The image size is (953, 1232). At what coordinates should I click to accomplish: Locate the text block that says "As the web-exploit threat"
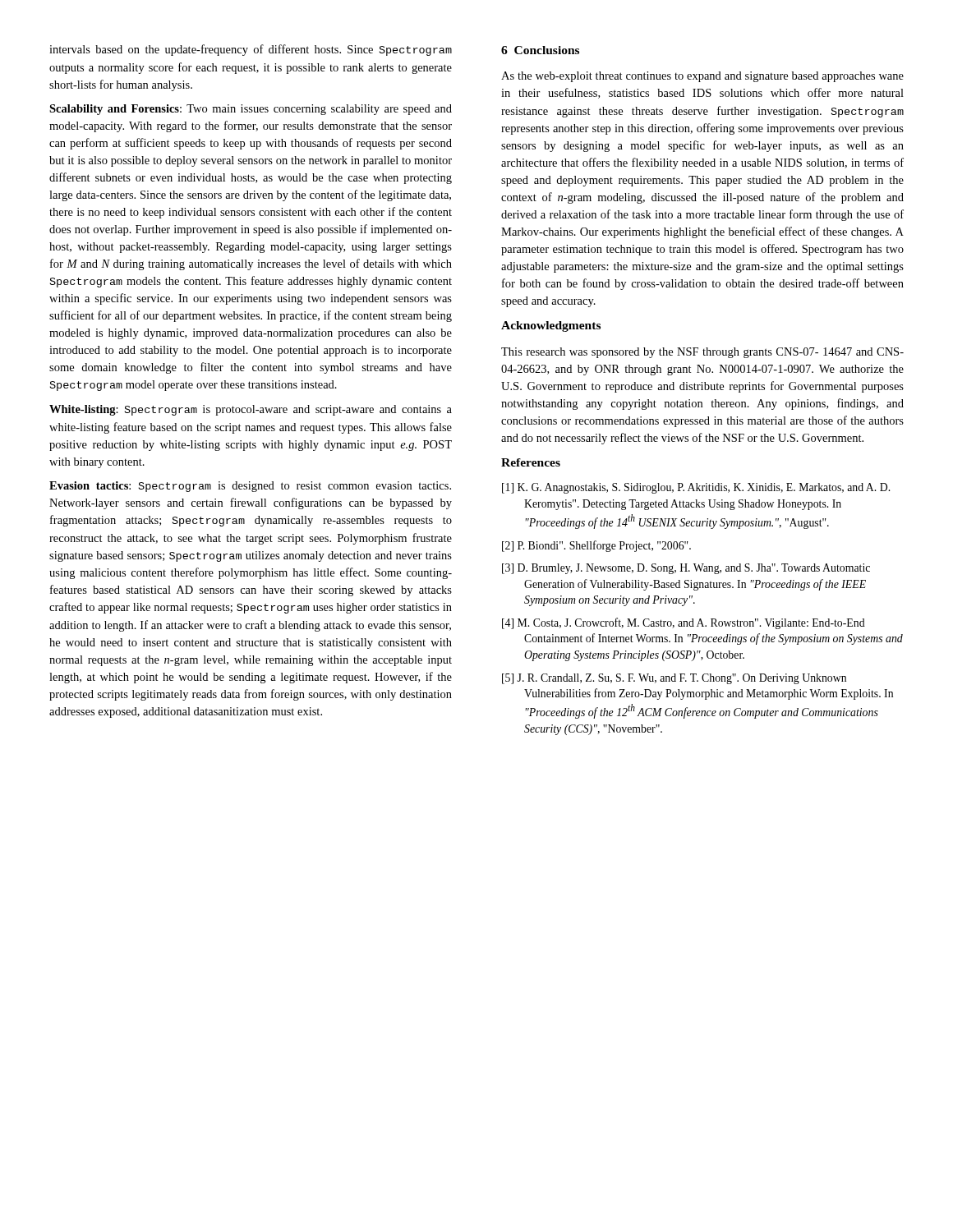(x=702, y=189)
